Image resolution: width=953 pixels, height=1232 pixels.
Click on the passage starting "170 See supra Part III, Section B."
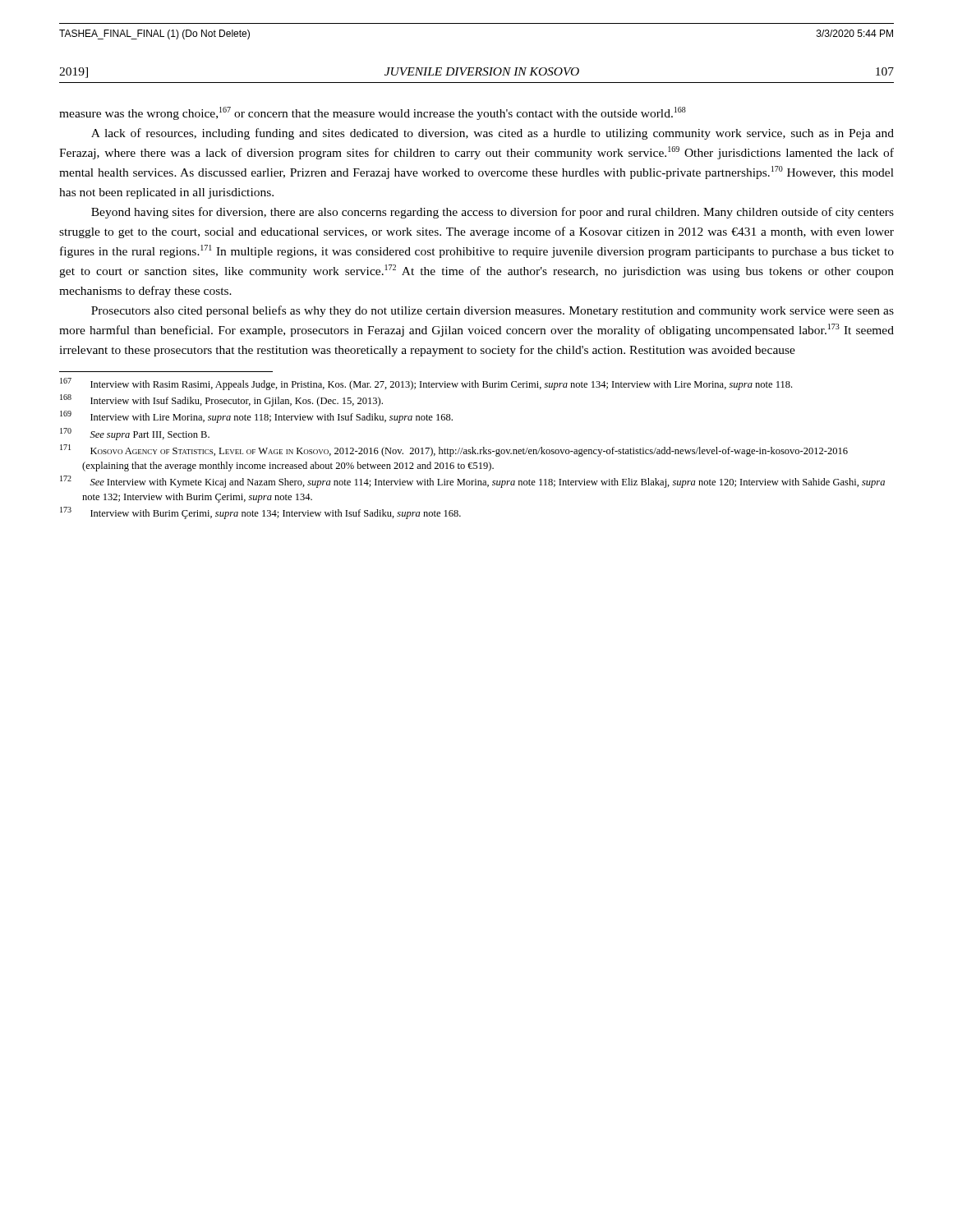[x=135, y=434]
